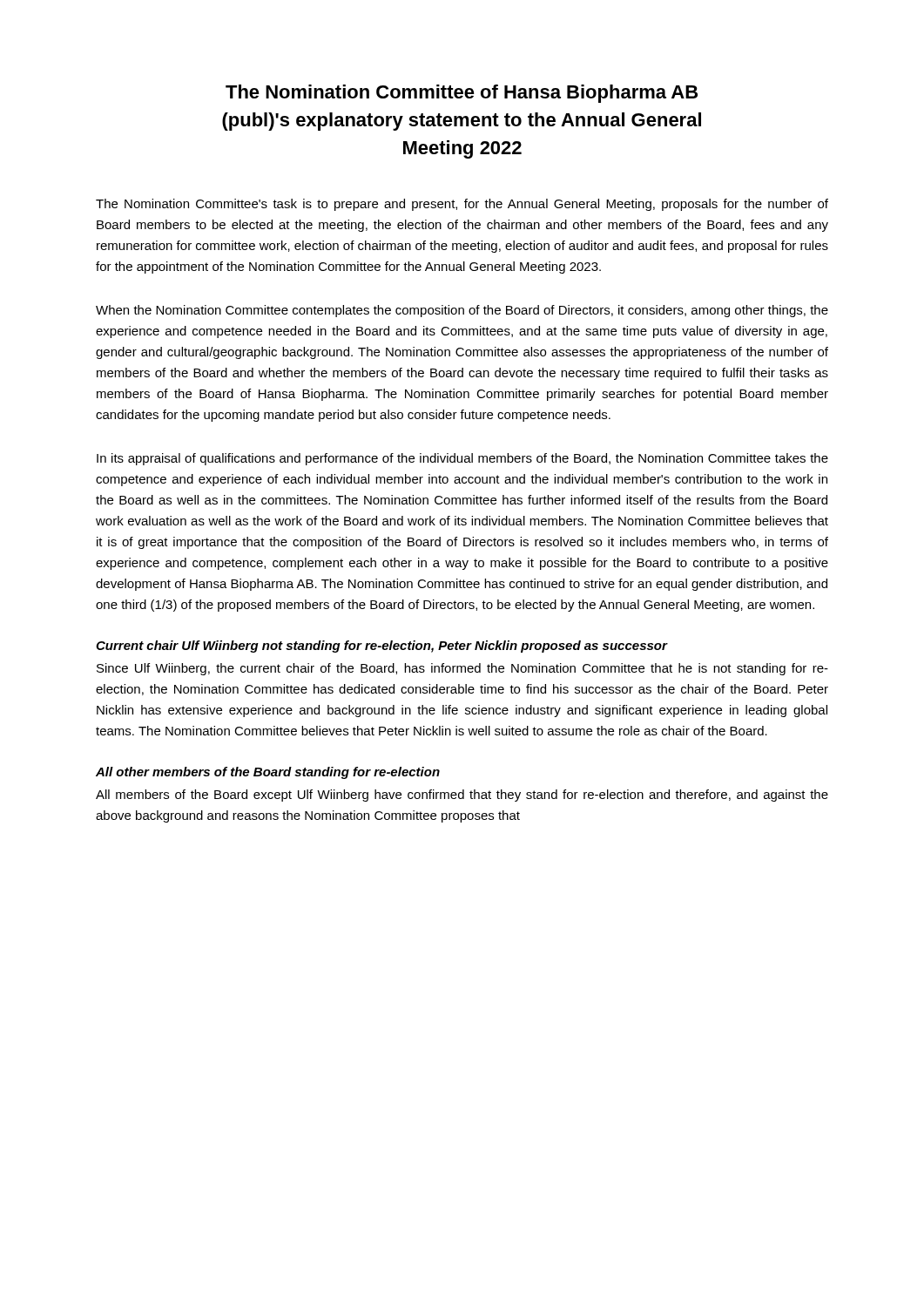
Task: Select the text block with the text "Since Ulf Wiinberg, the current chair"
Action: click(x=462, y=699)
